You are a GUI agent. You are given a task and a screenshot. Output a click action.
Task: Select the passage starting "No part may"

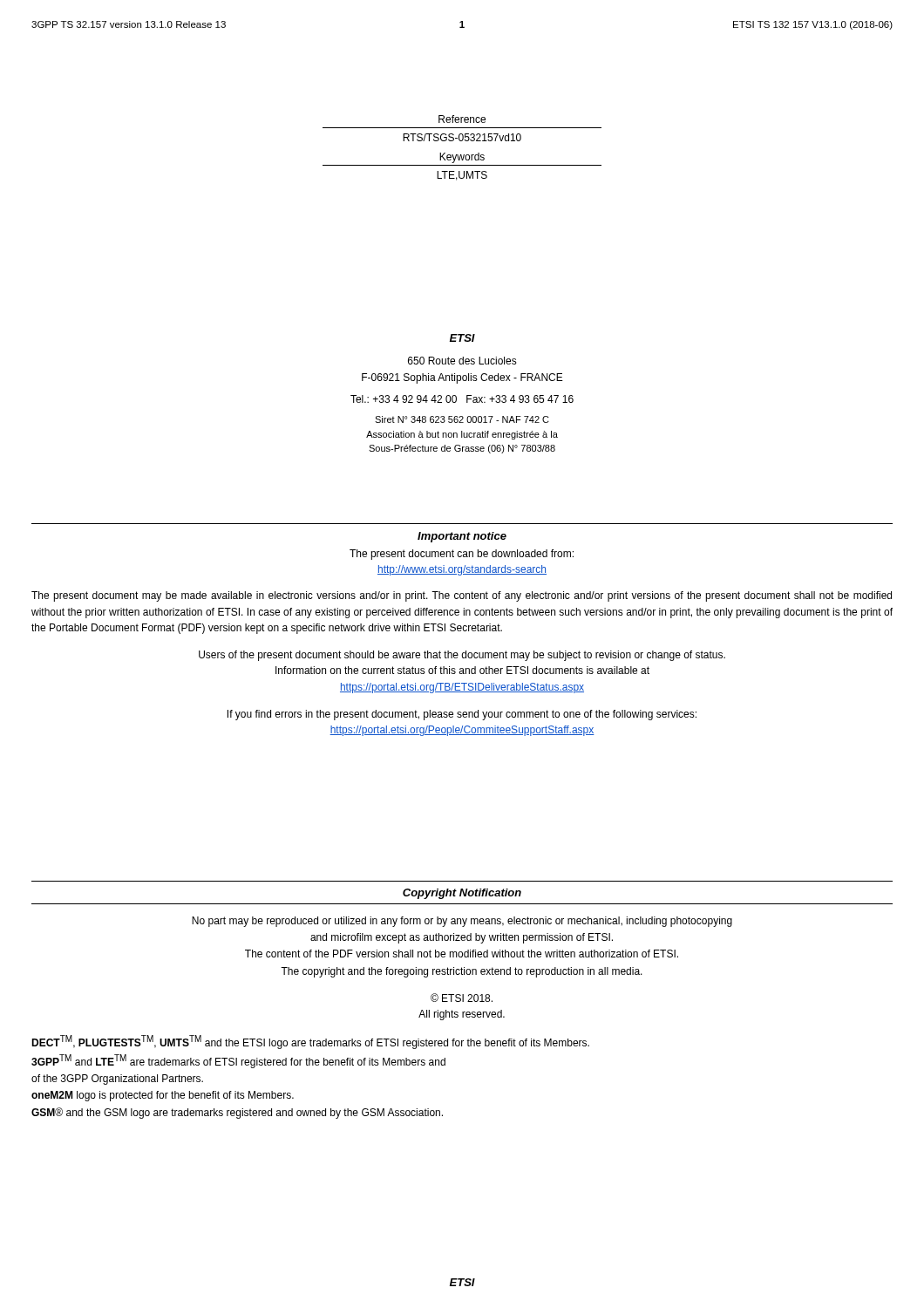coord(462,946)
